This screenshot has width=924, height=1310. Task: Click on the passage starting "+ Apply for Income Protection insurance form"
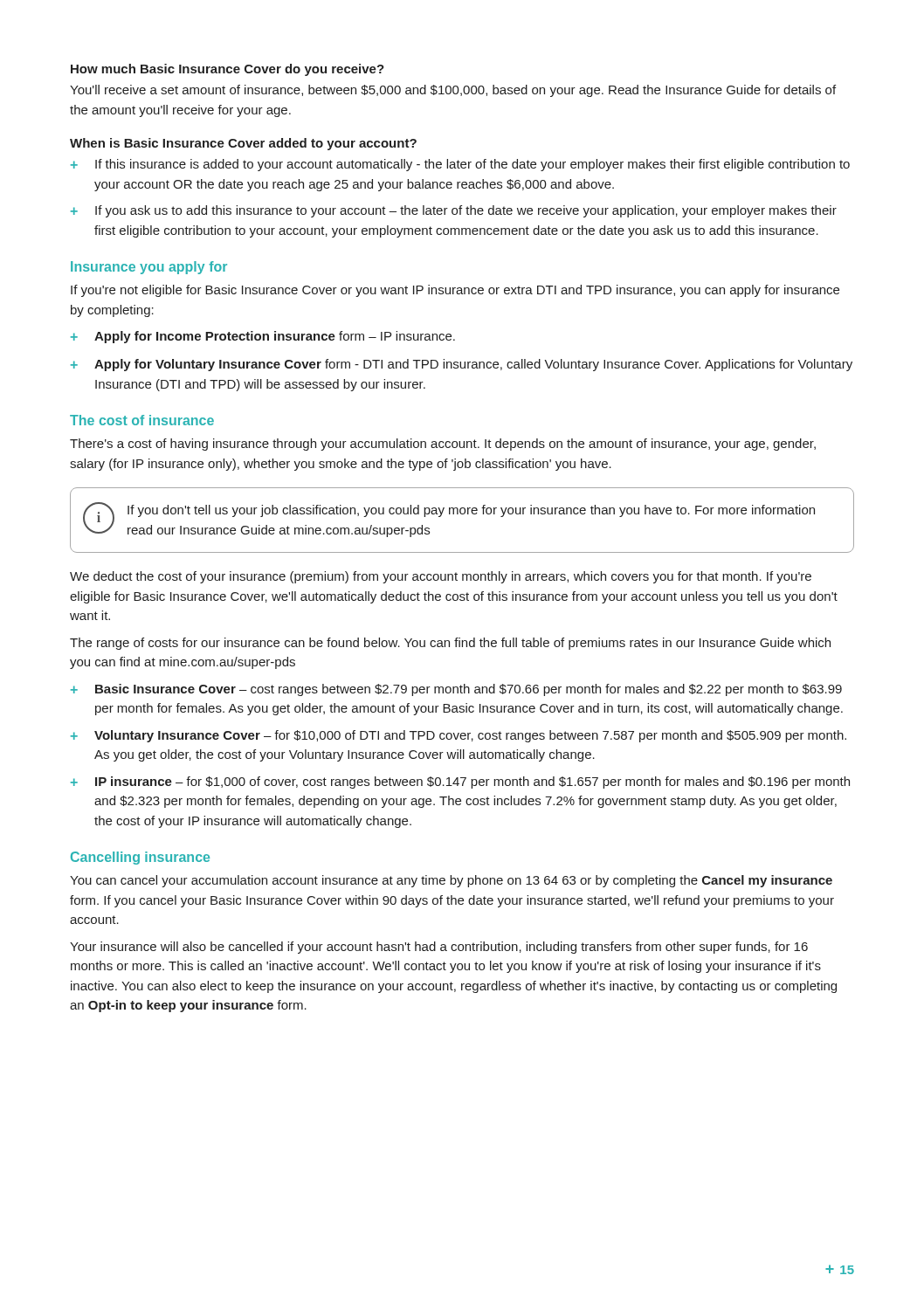(x=462, y=337)
